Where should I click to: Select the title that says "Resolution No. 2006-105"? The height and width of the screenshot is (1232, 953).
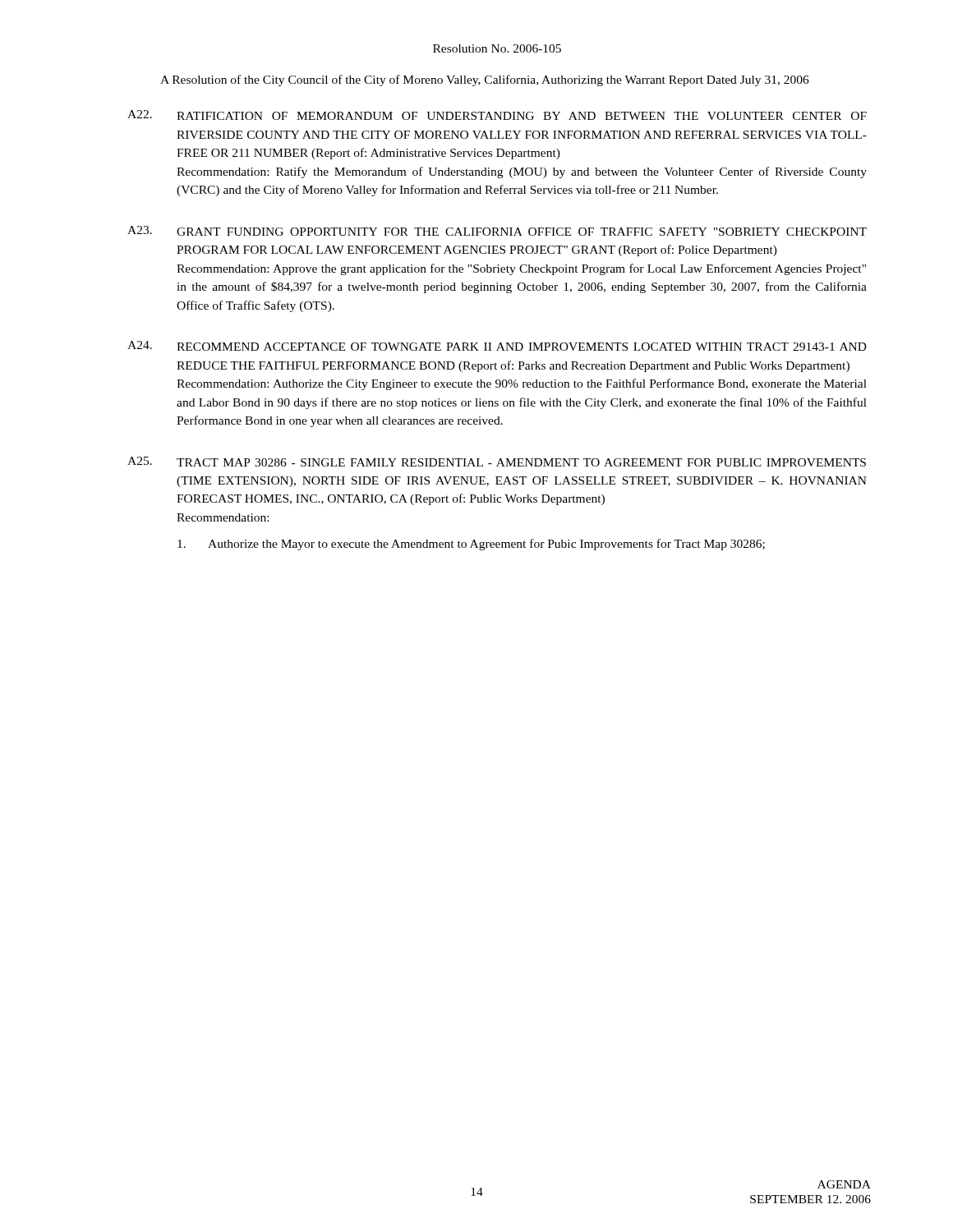pyautogui.click(x=497, y=48)
